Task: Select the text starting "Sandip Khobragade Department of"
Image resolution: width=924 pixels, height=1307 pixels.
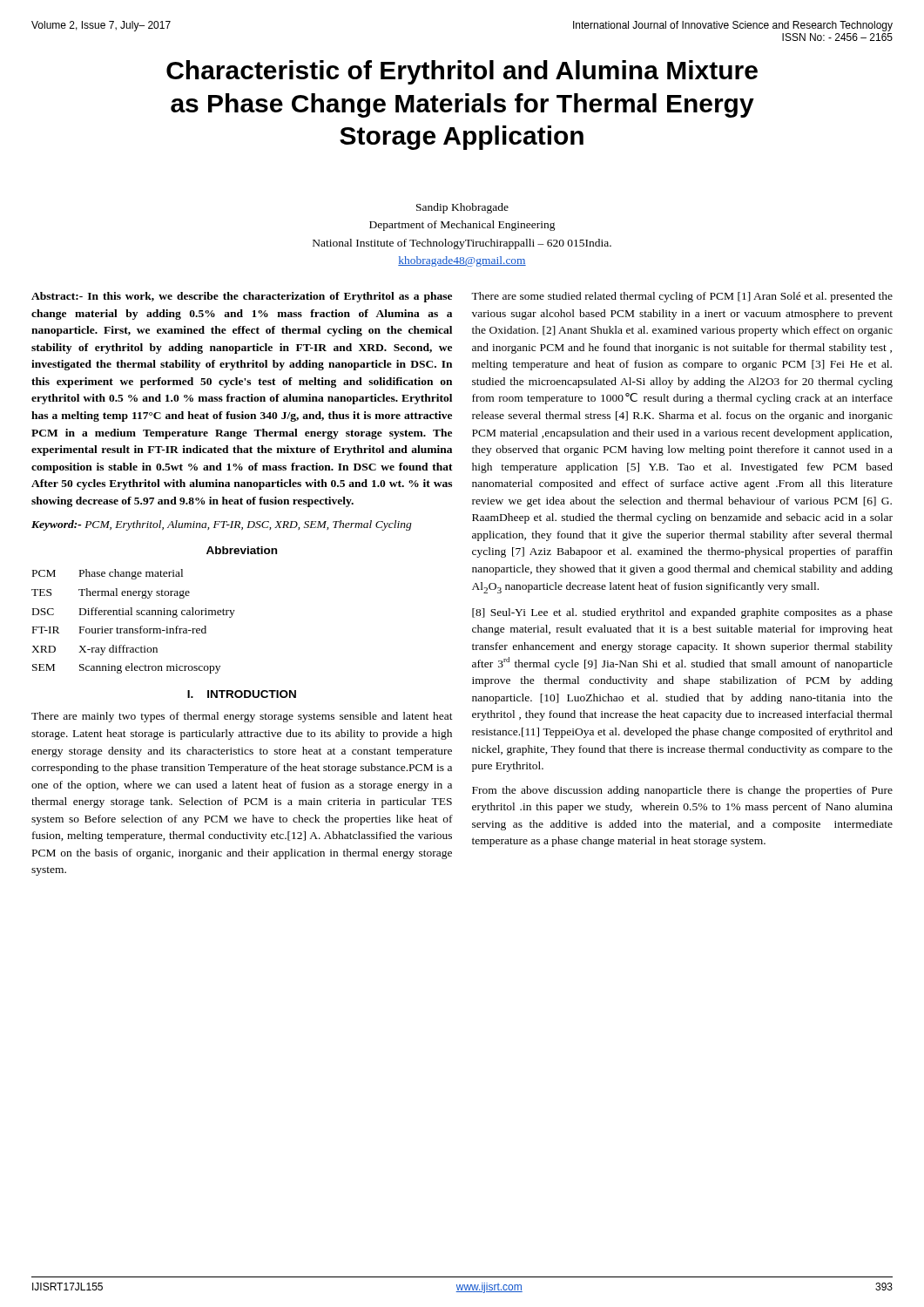Action: 462,234
